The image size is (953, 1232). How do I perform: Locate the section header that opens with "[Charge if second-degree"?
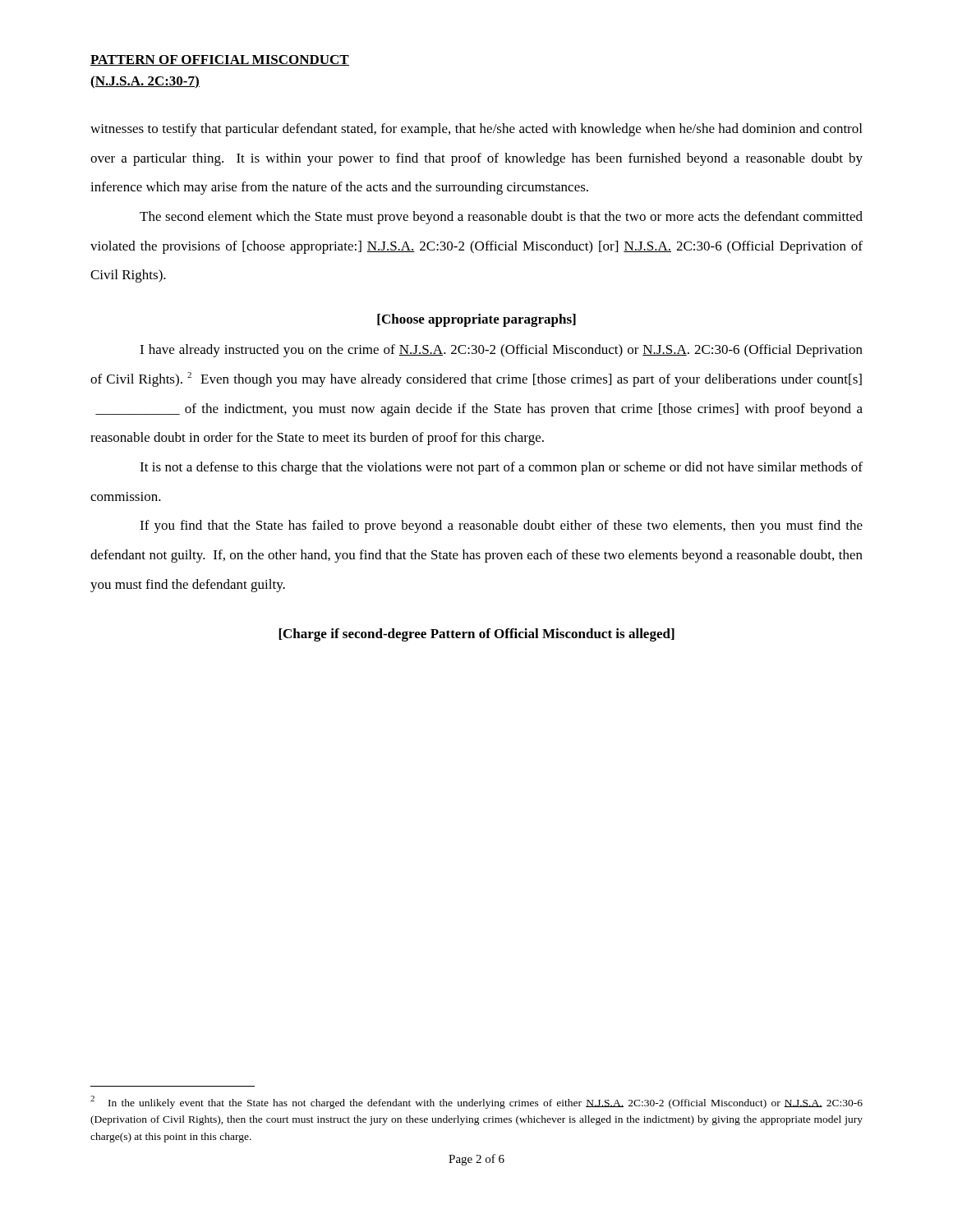(x=476, y=633)
